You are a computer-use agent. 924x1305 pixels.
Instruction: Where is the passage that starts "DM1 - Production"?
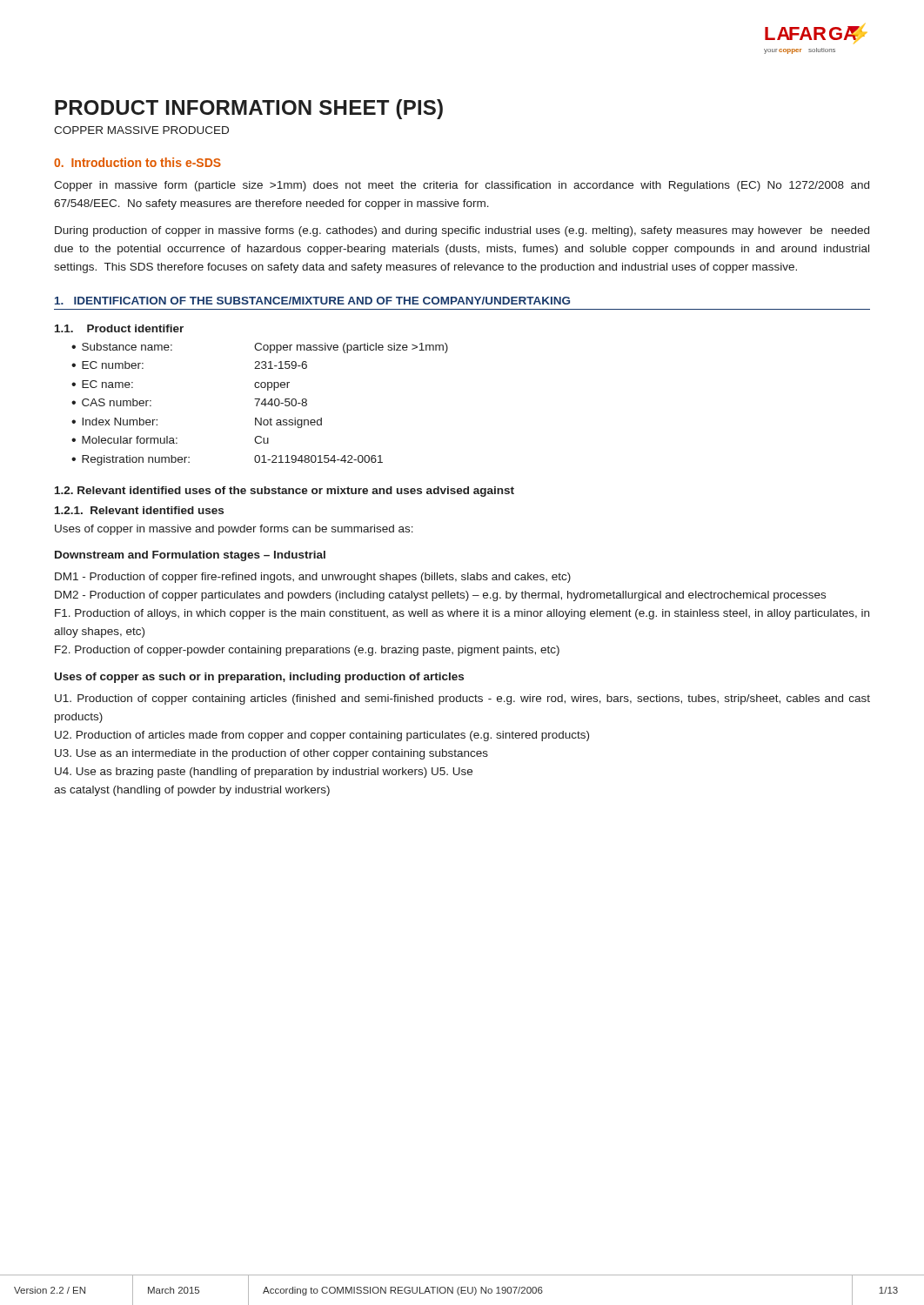[x=462, y=613]
